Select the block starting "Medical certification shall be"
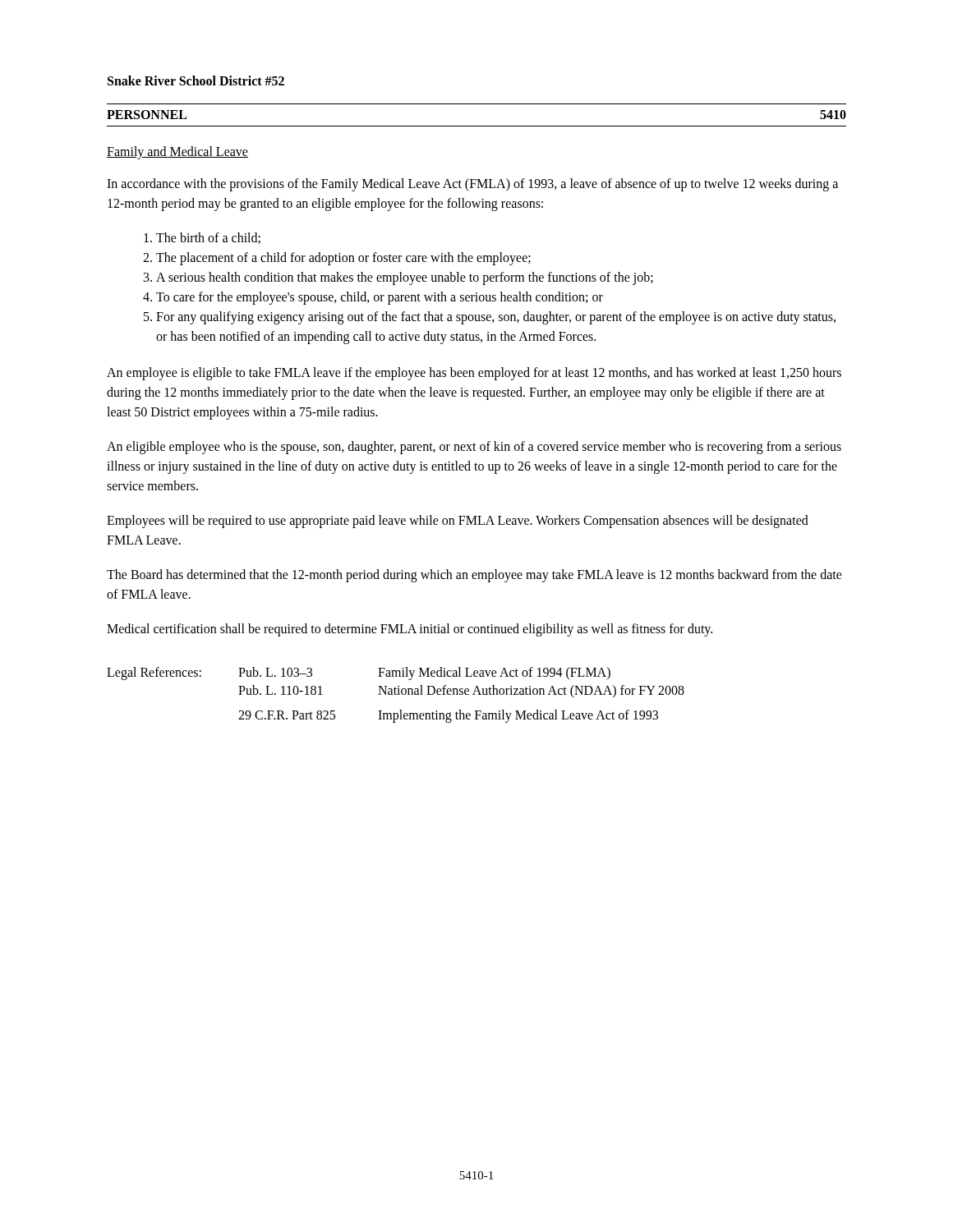953x1232 pixels. pyautogui.click(x=410, y=629)
